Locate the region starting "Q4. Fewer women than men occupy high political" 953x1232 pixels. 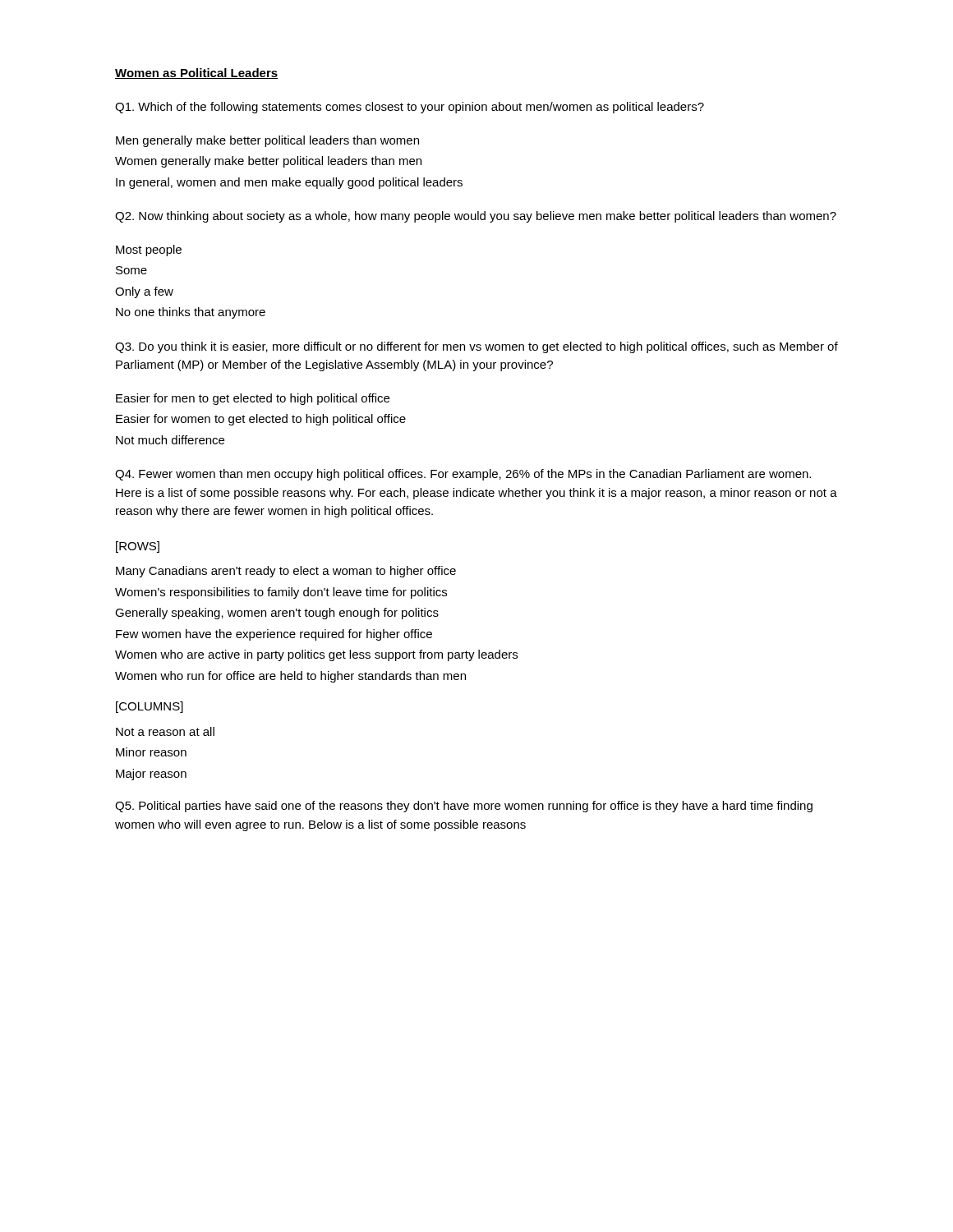tap(476, 492)
